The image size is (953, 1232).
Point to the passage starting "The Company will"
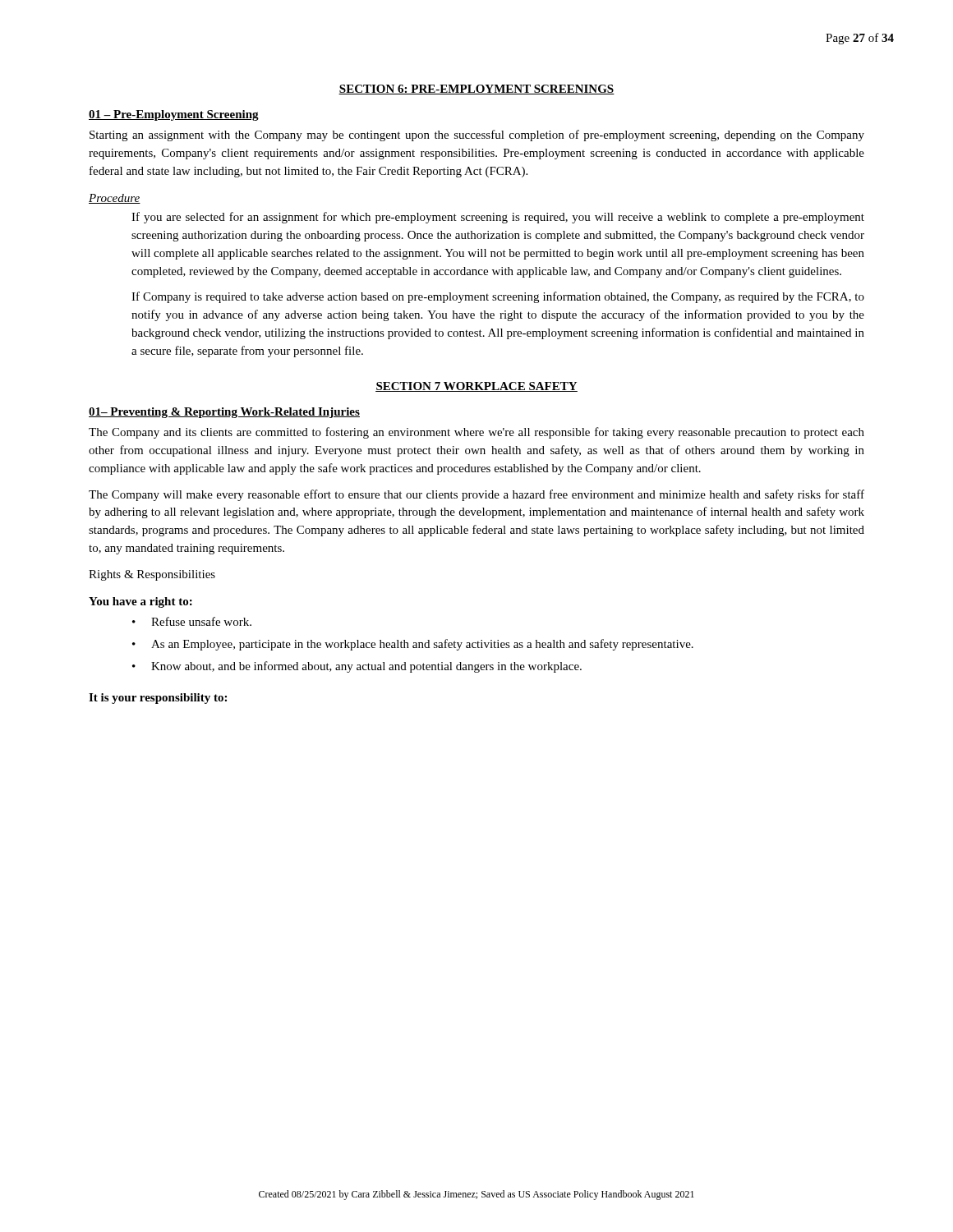(x=476, y=521)
